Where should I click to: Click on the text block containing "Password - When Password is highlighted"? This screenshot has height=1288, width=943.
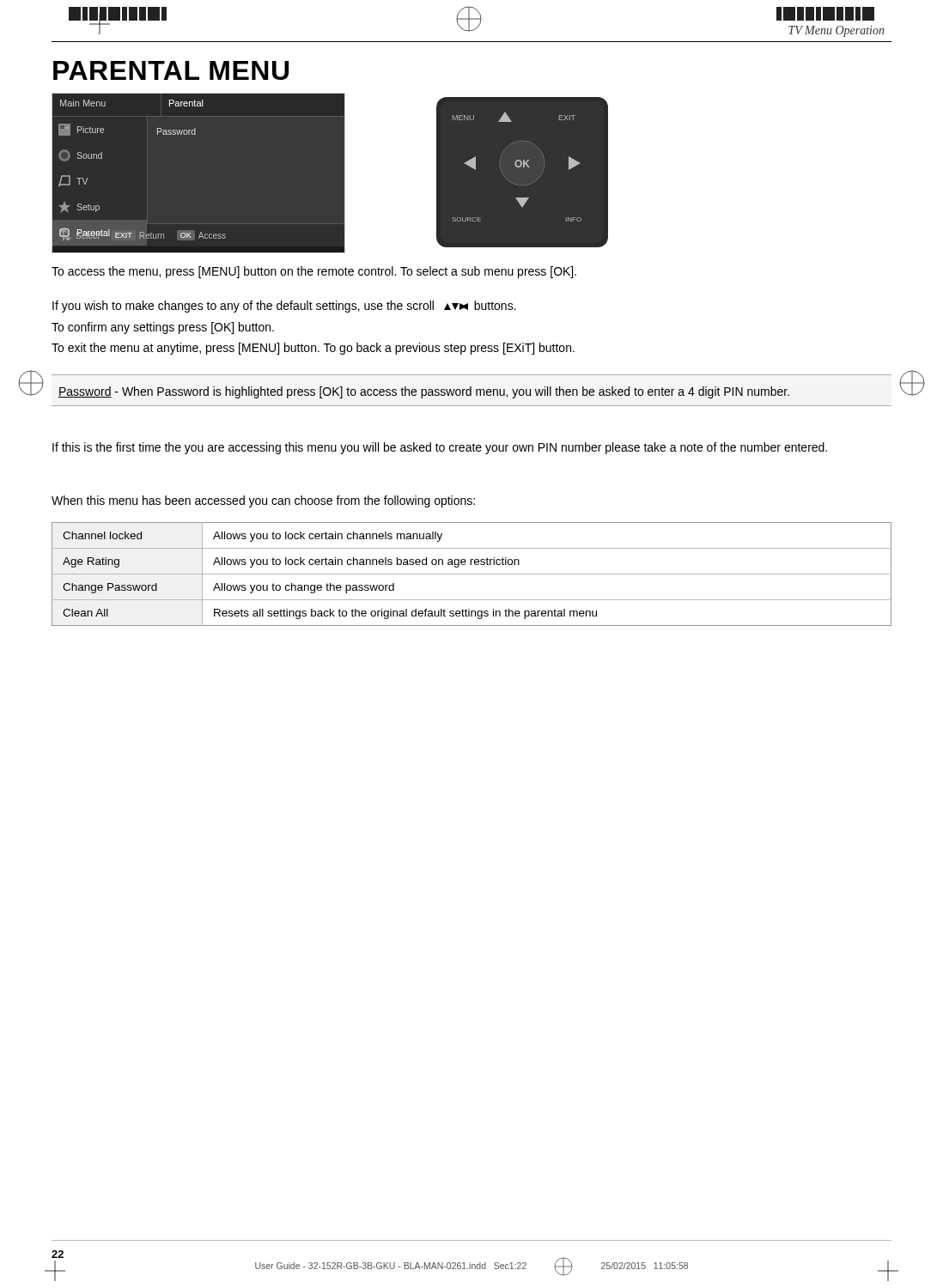424,392
